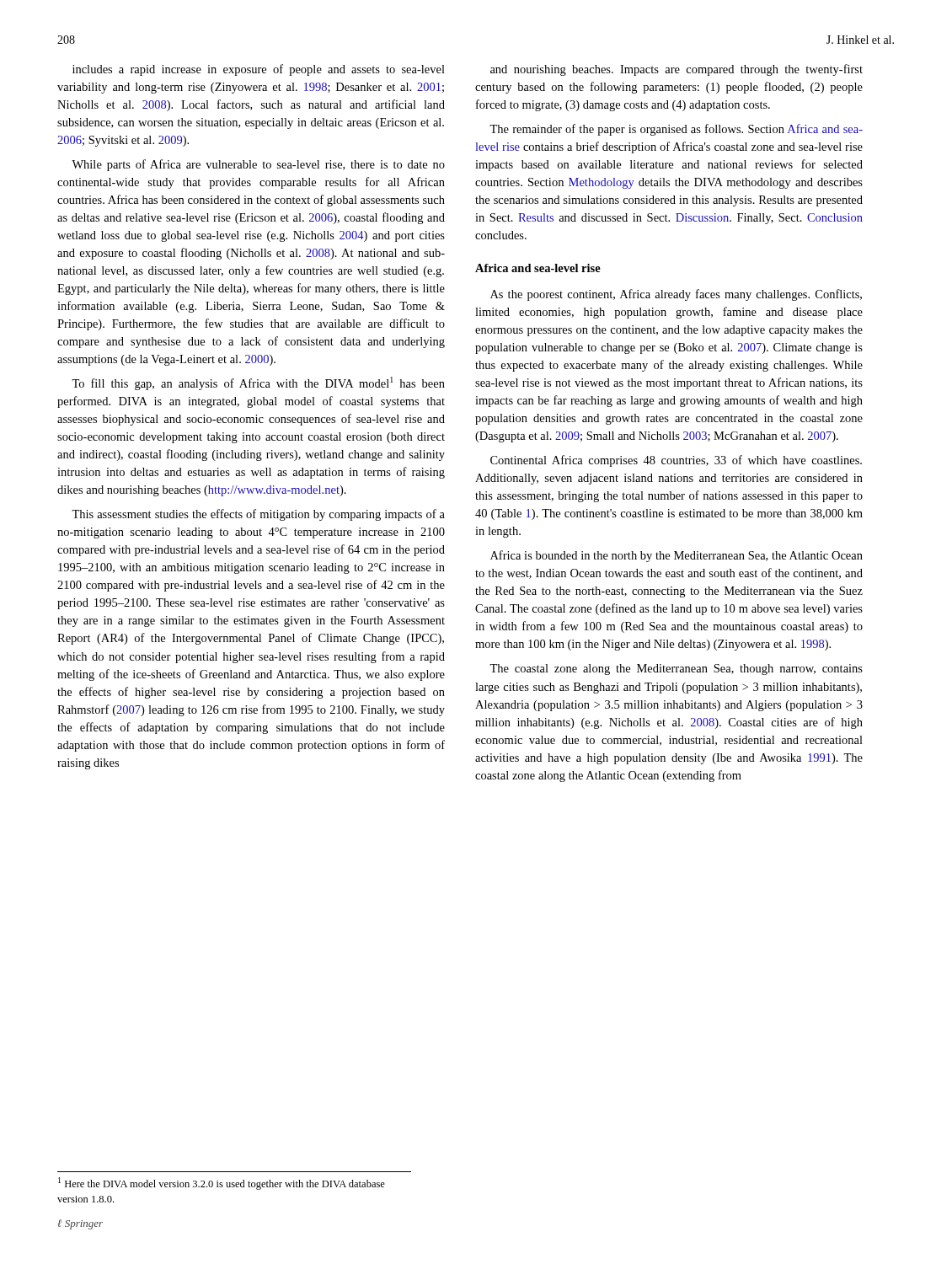The height and width of the screenshot is (1264, 952).
Task: Find the footnote with the text "1 Here the DIVA model"
Action: [x=221, y=1190]
